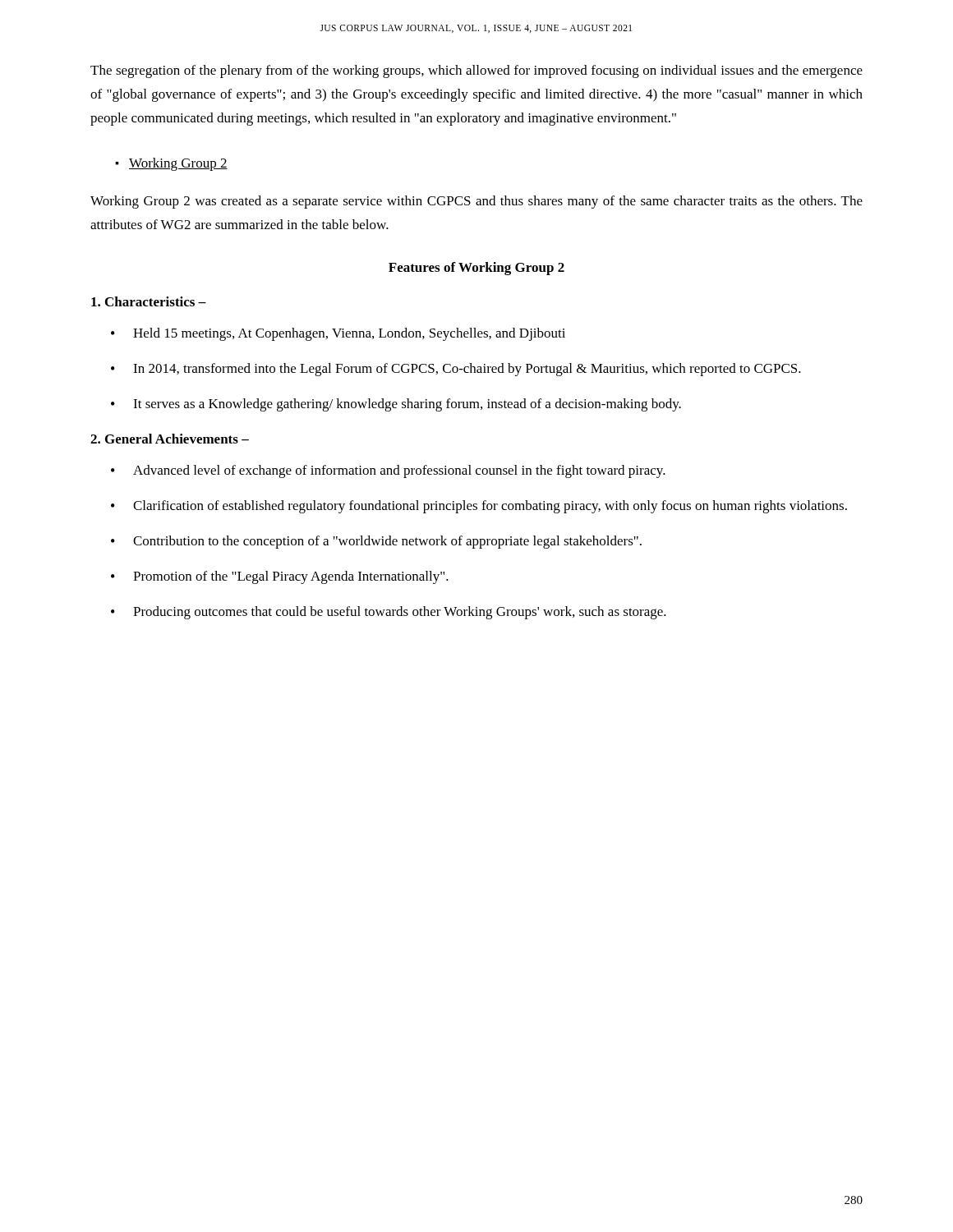Locate the block of text that opens with "The segregation of the"
The image size is (953, 1232).
pos(476,94)
